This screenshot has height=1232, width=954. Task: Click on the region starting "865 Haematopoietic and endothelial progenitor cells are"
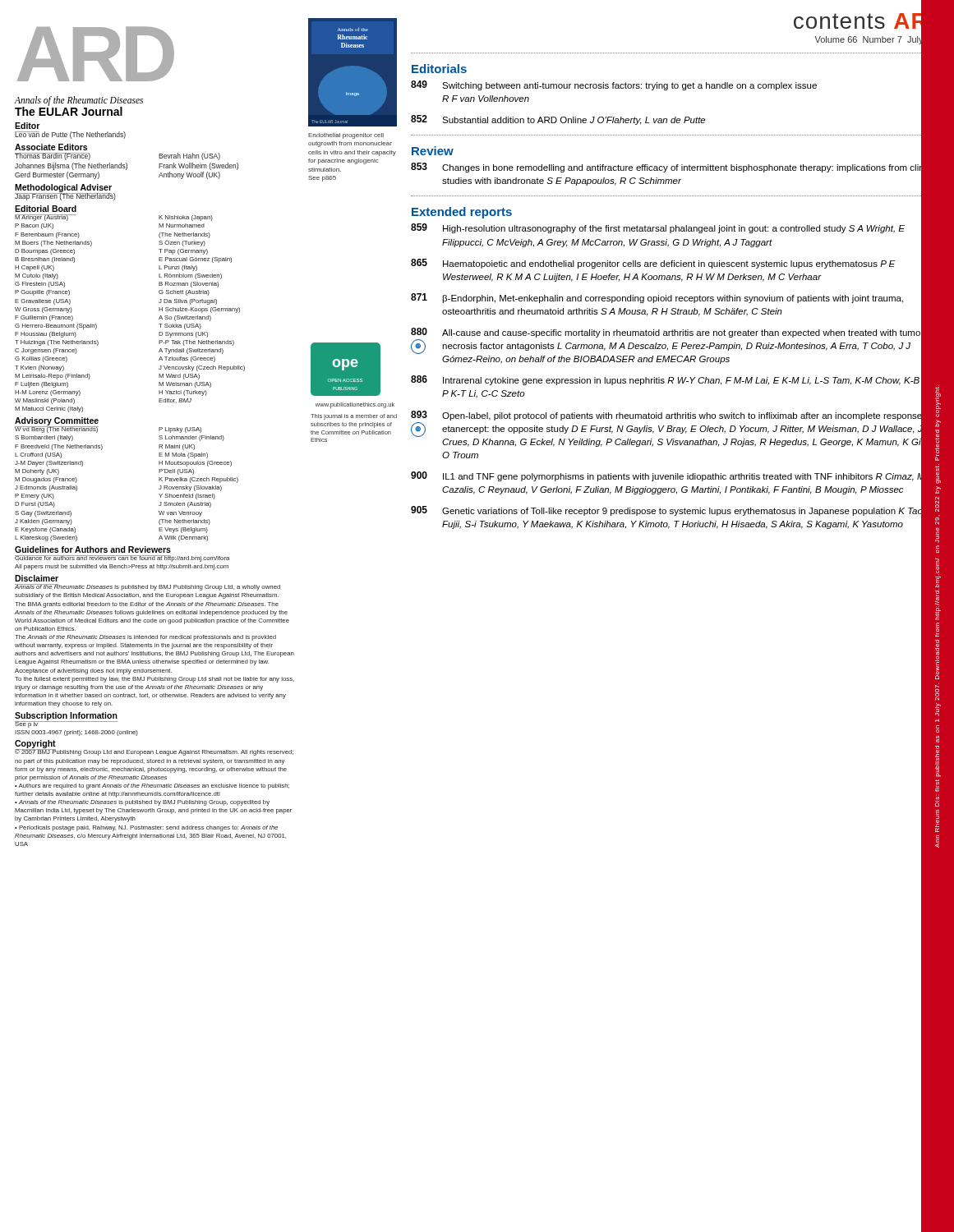click(x=678, y=270)
